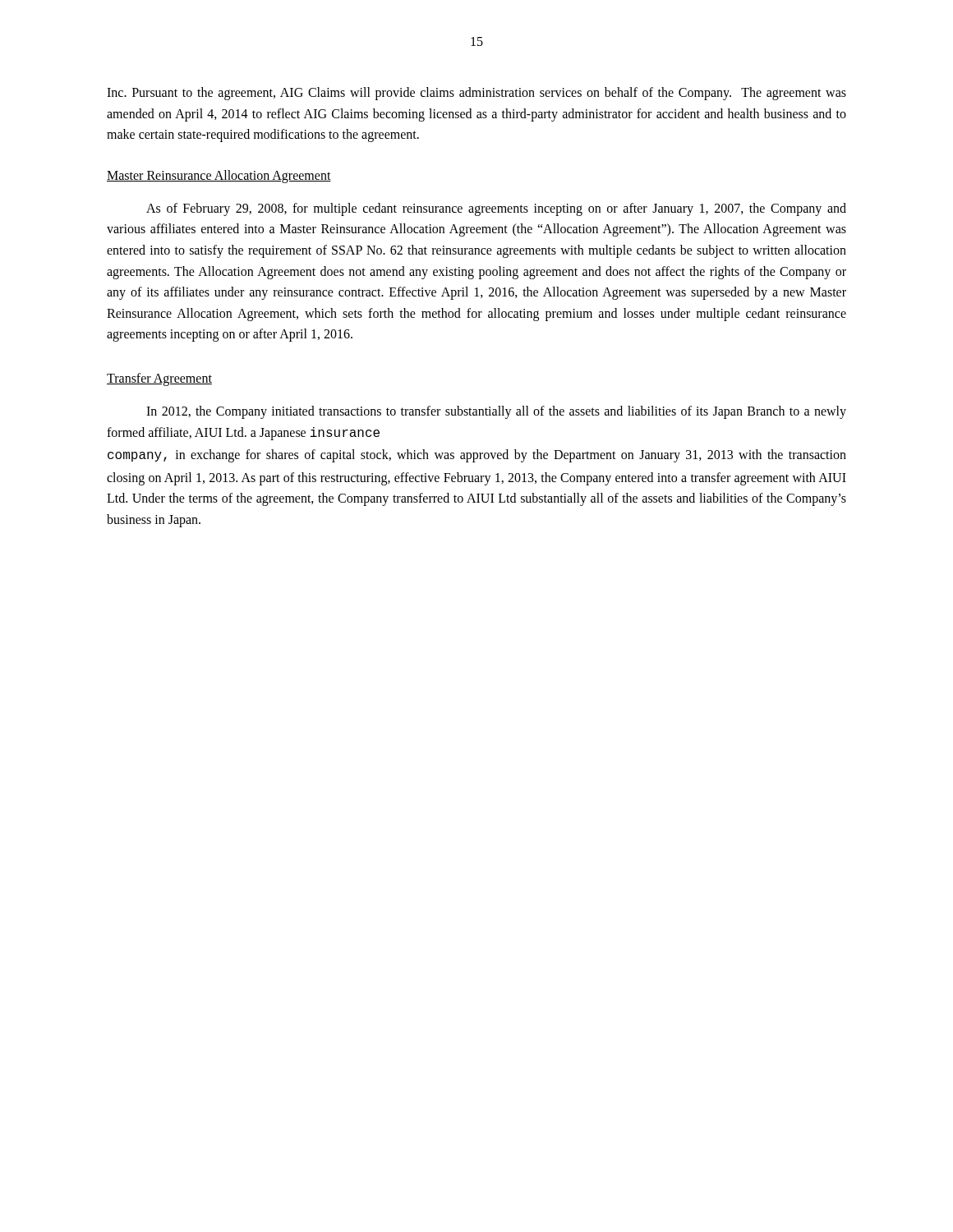Select the section header that says "Master Reinsurance Allocation Agreement"

point(219,175)
